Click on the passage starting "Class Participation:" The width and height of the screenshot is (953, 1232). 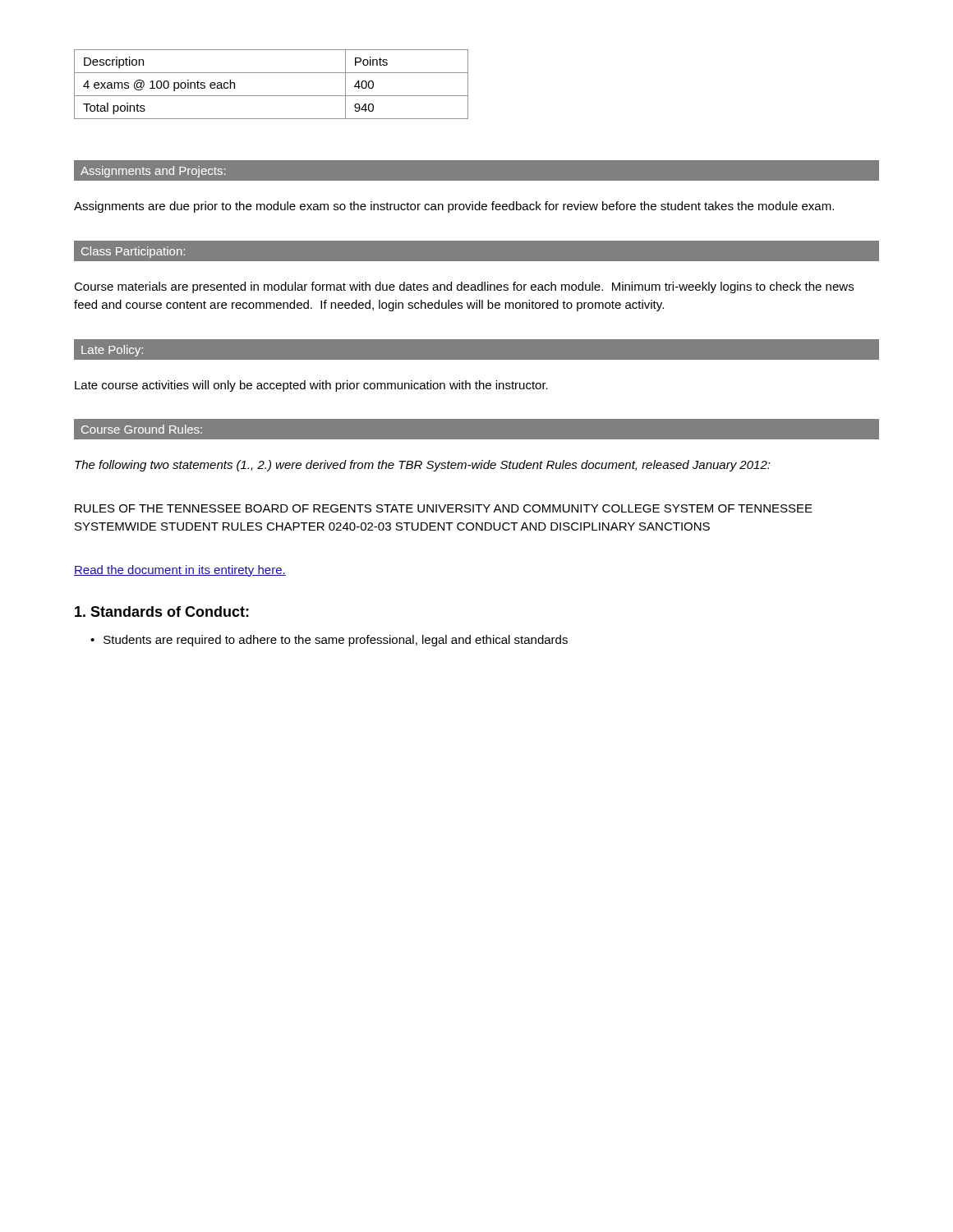click(133, 251)
